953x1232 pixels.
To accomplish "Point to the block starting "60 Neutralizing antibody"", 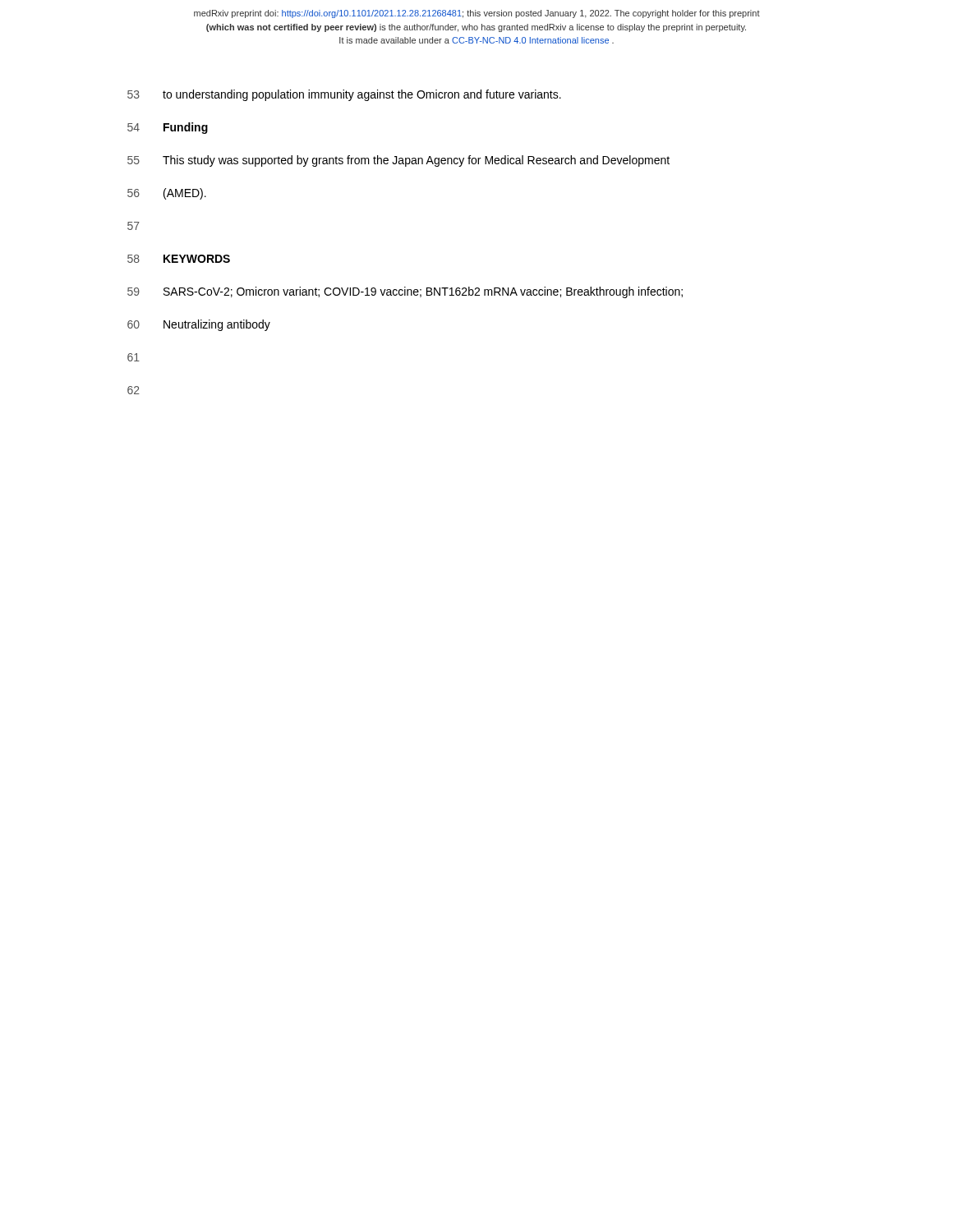I will [199, 325].
